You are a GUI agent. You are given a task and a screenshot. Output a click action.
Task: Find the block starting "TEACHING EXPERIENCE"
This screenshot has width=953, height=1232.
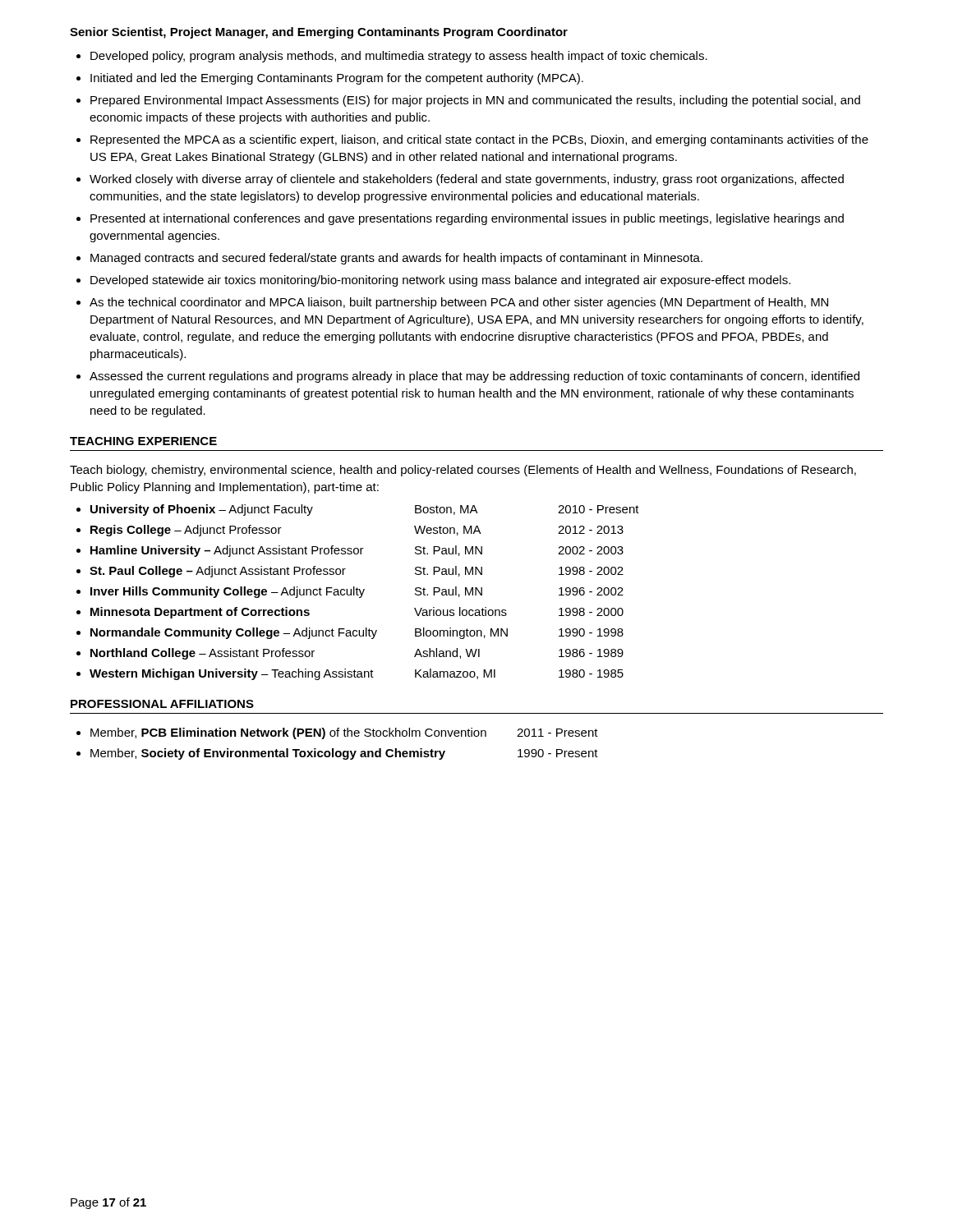[x=143, y=441]
